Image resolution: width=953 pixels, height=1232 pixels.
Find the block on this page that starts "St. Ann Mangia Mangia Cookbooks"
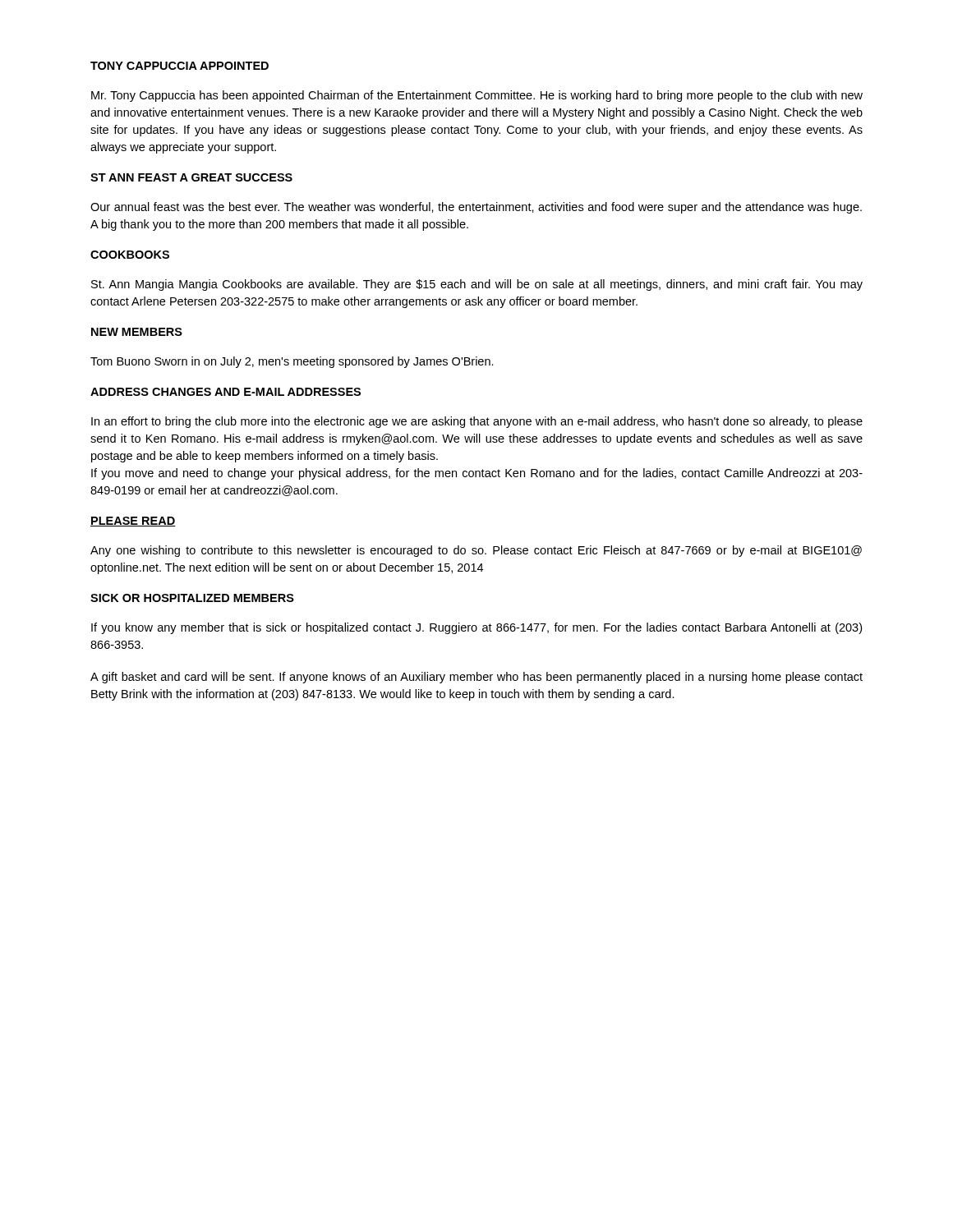pos(476,293)
